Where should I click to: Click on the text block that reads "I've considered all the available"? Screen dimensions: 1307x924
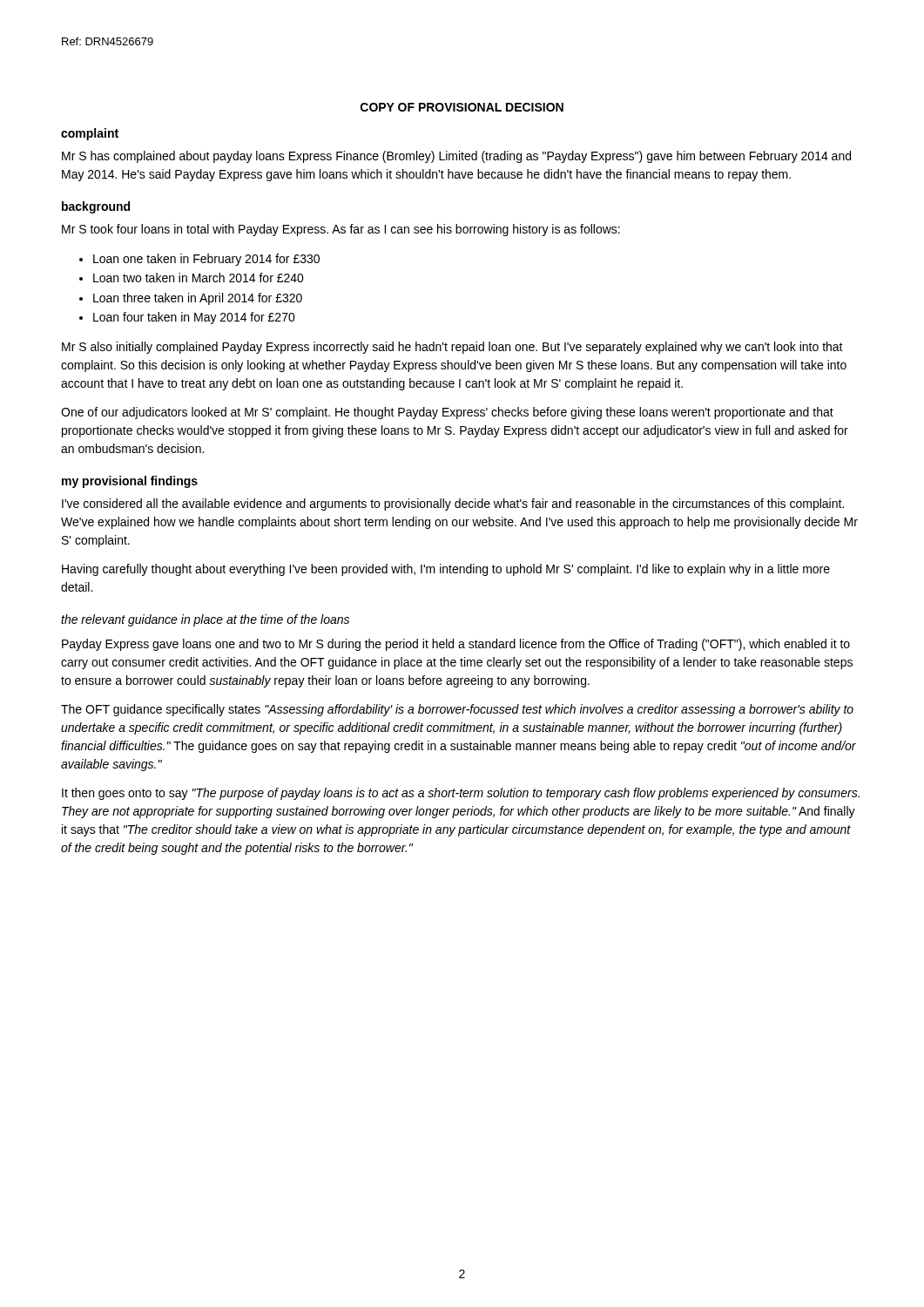pyautogui.click(x=459, y=522)
